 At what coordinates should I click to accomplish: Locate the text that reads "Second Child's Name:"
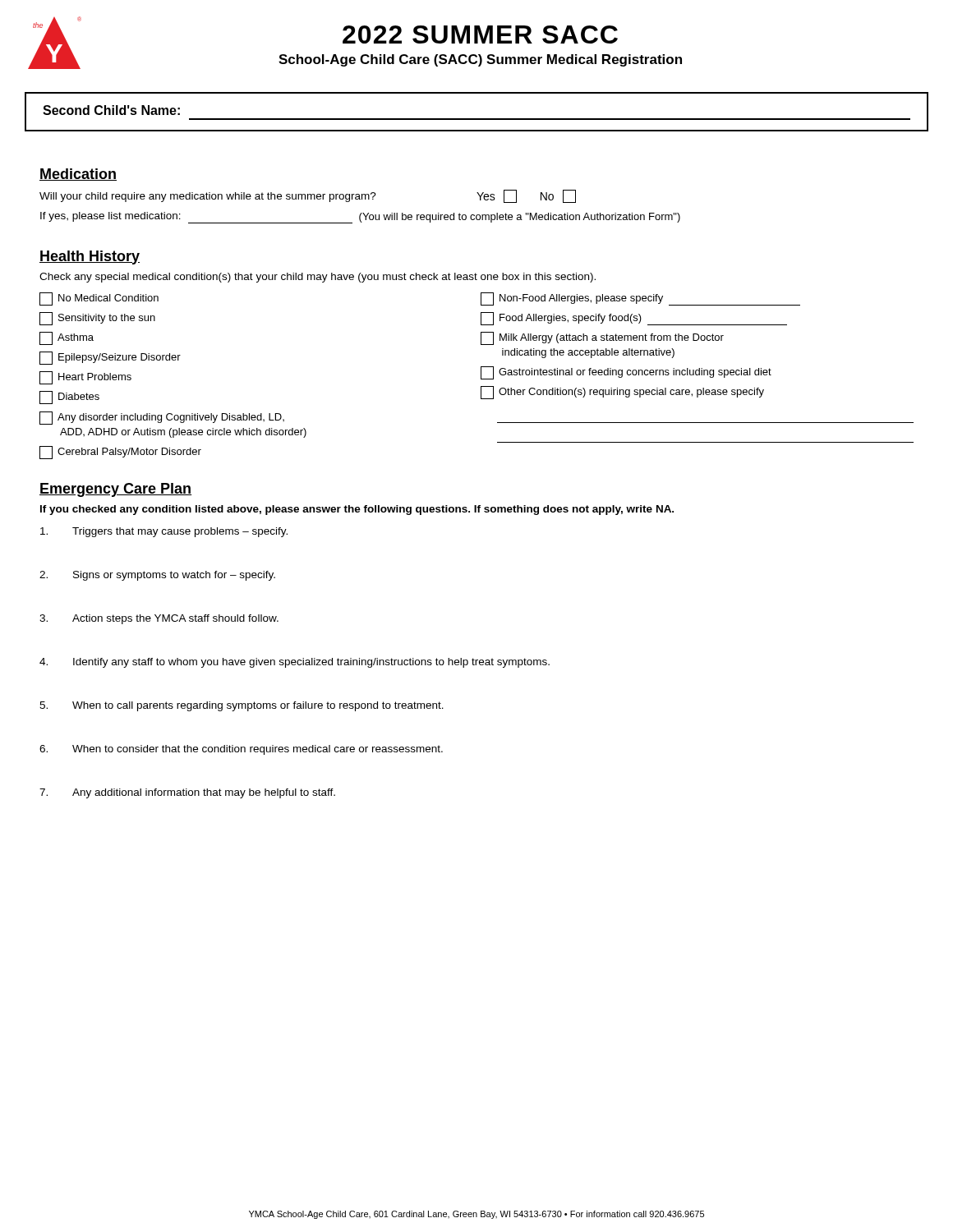click(476, 111)
